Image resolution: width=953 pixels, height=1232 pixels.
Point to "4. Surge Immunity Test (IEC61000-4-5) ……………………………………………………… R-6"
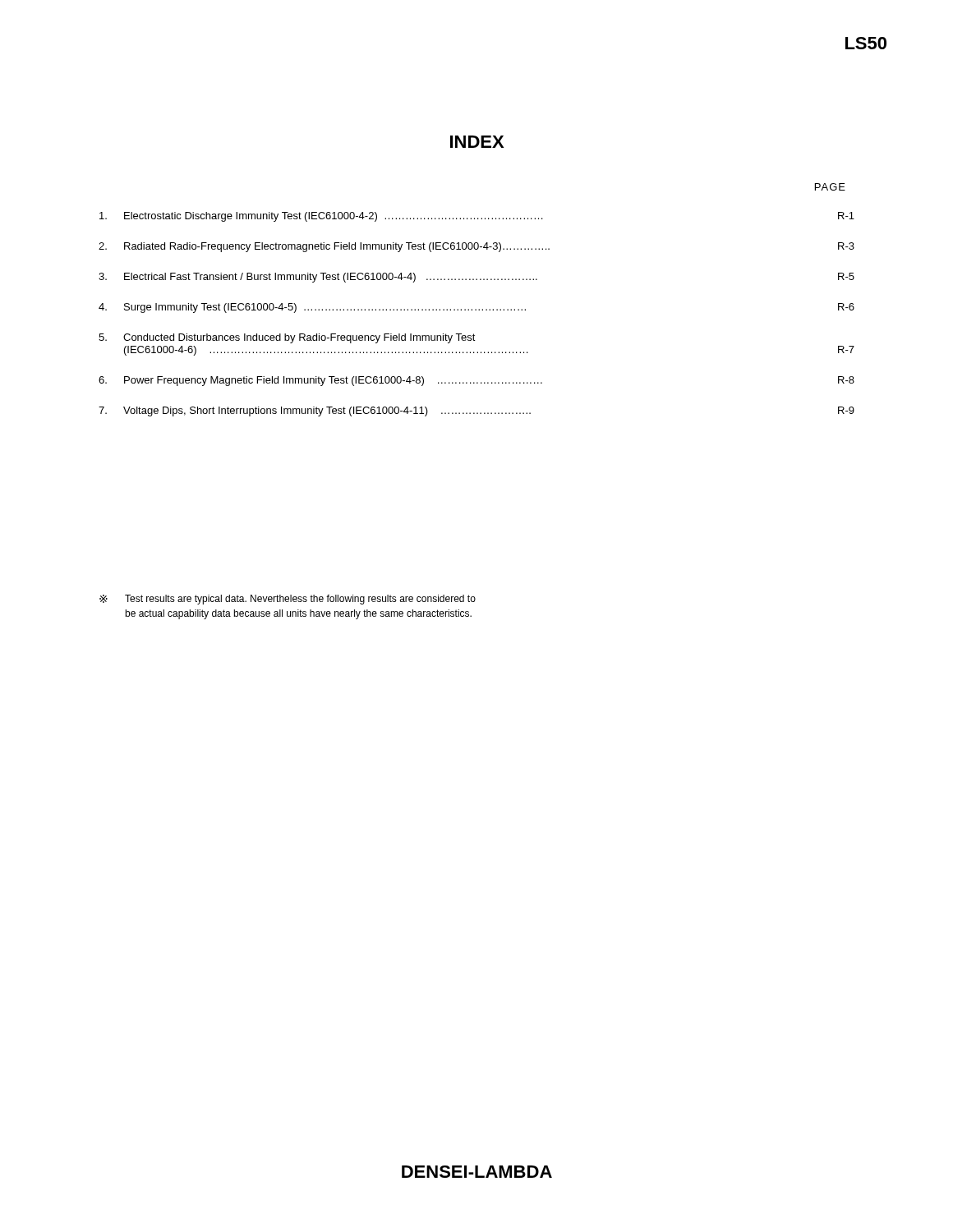tap(476, 307)
